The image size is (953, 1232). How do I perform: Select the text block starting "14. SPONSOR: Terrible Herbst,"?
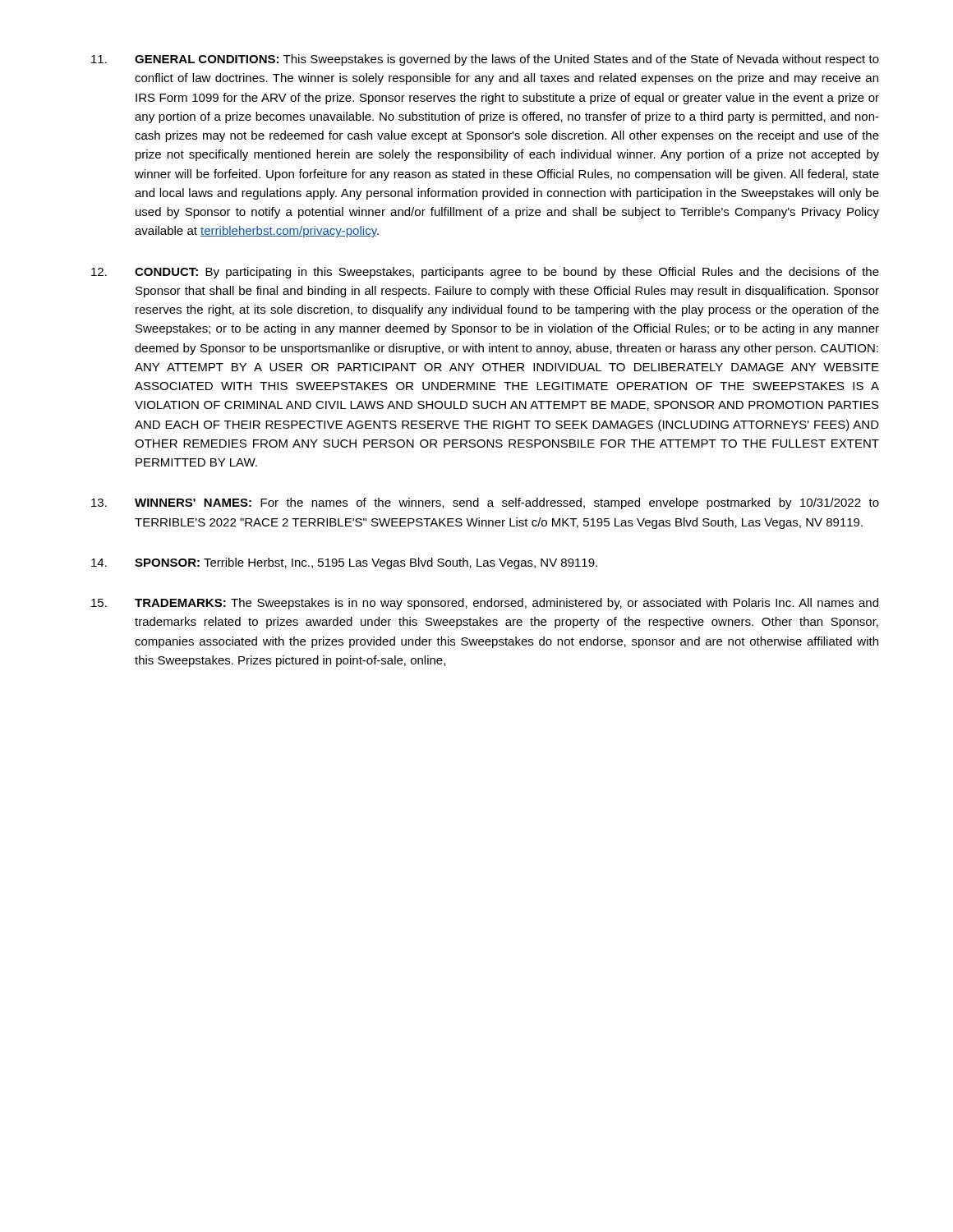tap(485, 562)
